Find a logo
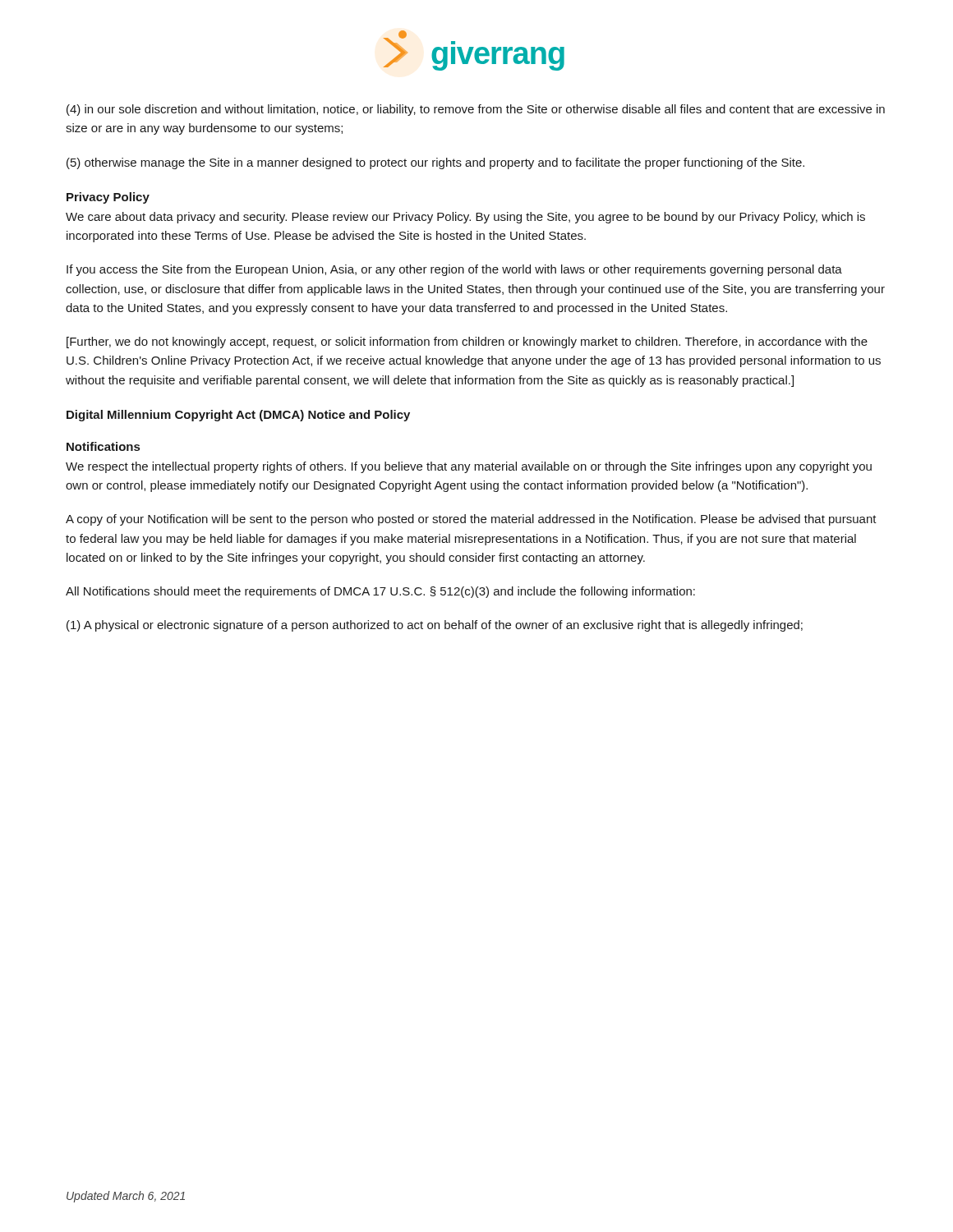The image size is (953, 1232). [476, 50]
